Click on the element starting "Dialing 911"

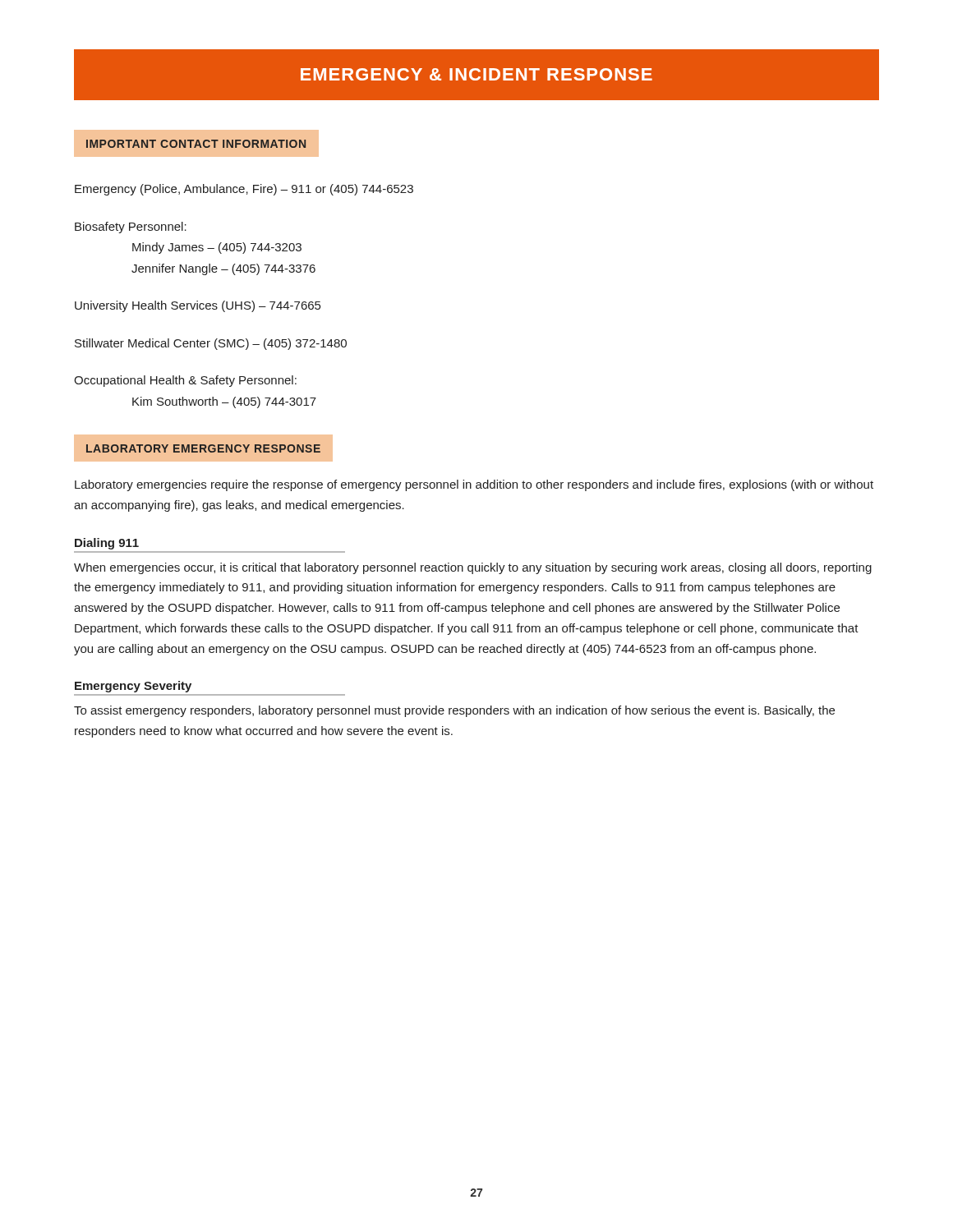pos(210,544)
